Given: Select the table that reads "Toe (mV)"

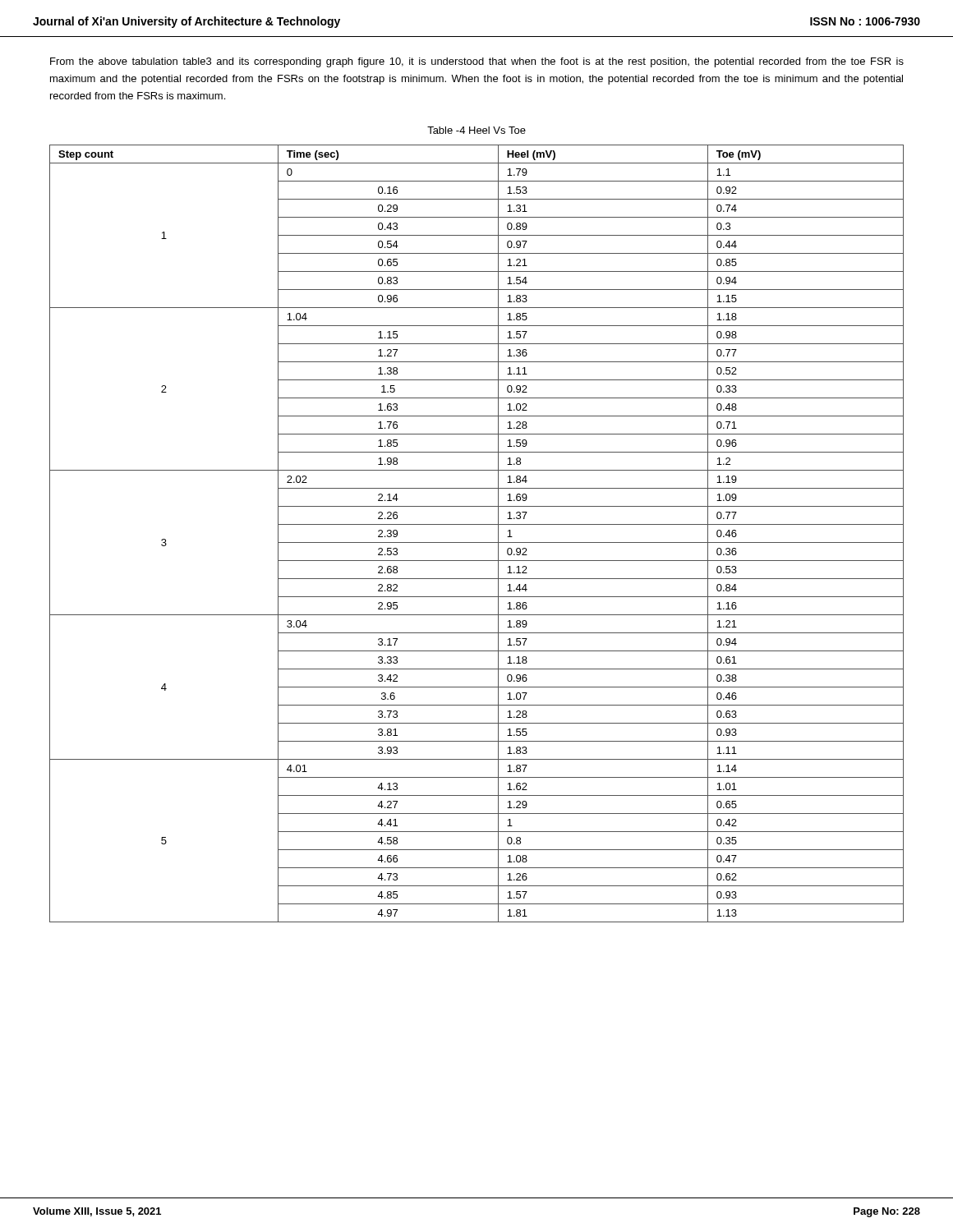Looking at the screenshot, I should coord(476,534).
